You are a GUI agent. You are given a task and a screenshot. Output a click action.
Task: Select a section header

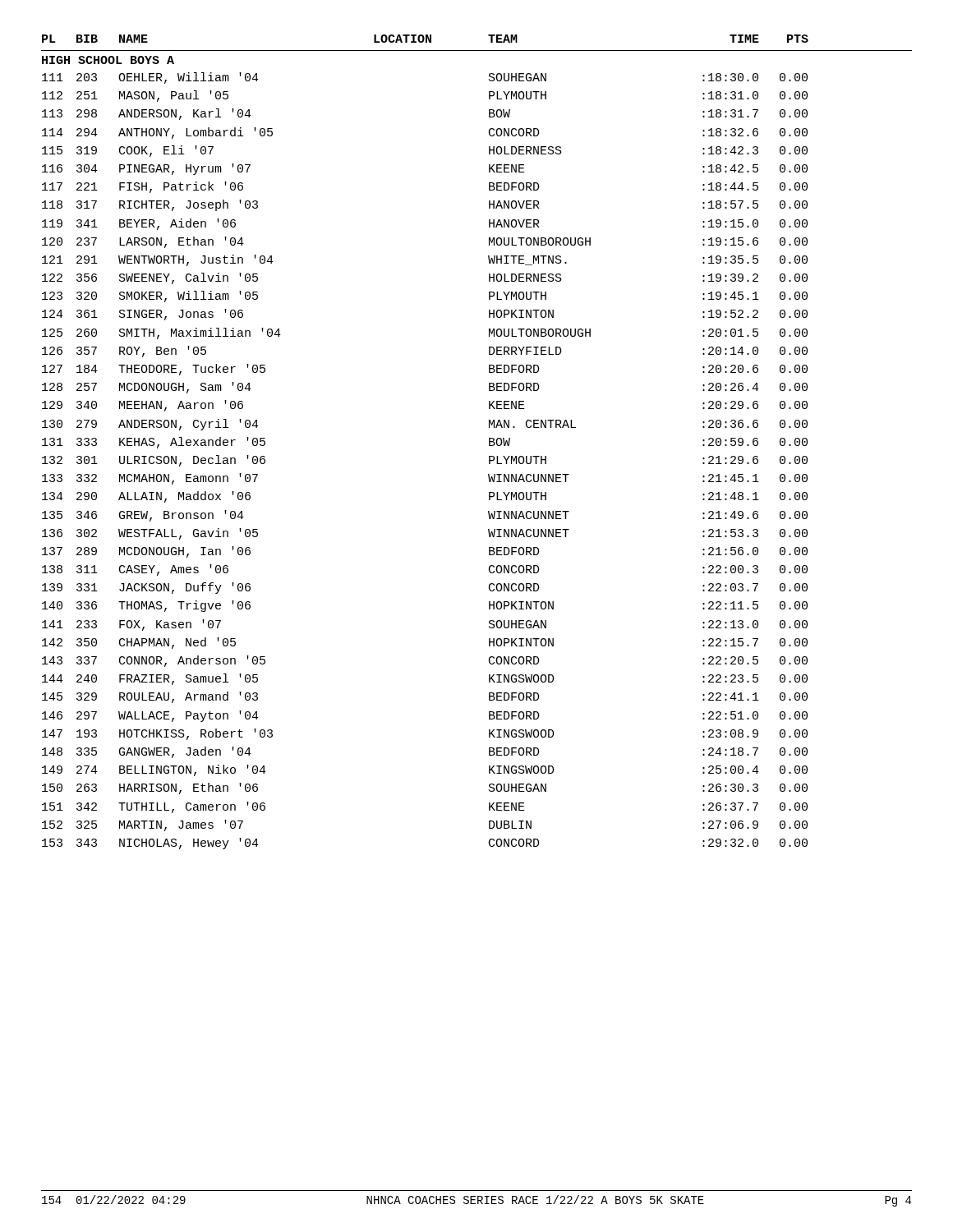click(108, 61)
